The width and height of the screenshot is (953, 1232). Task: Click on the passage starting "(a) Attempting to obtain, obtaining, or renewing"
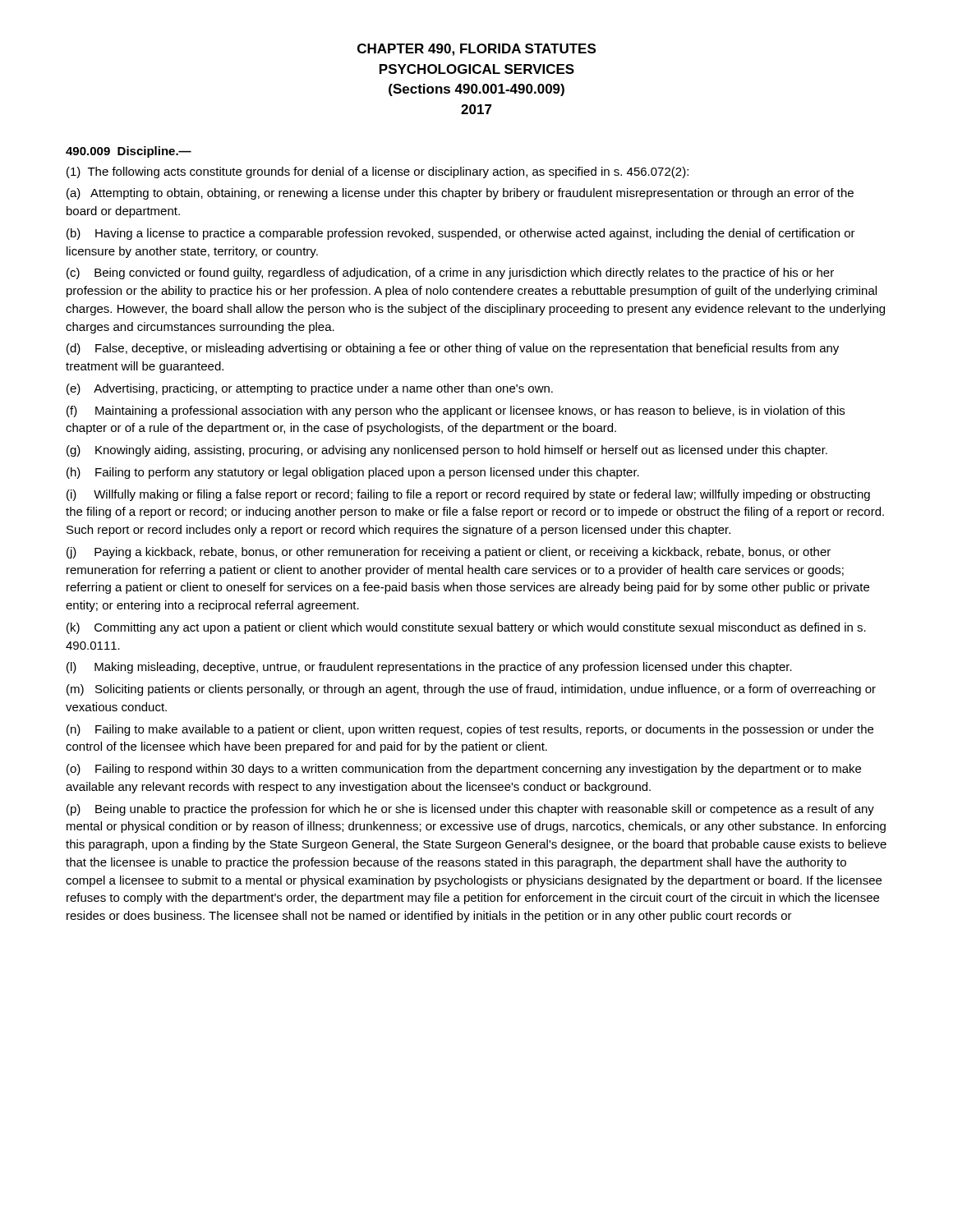click(x=460, y=202)
